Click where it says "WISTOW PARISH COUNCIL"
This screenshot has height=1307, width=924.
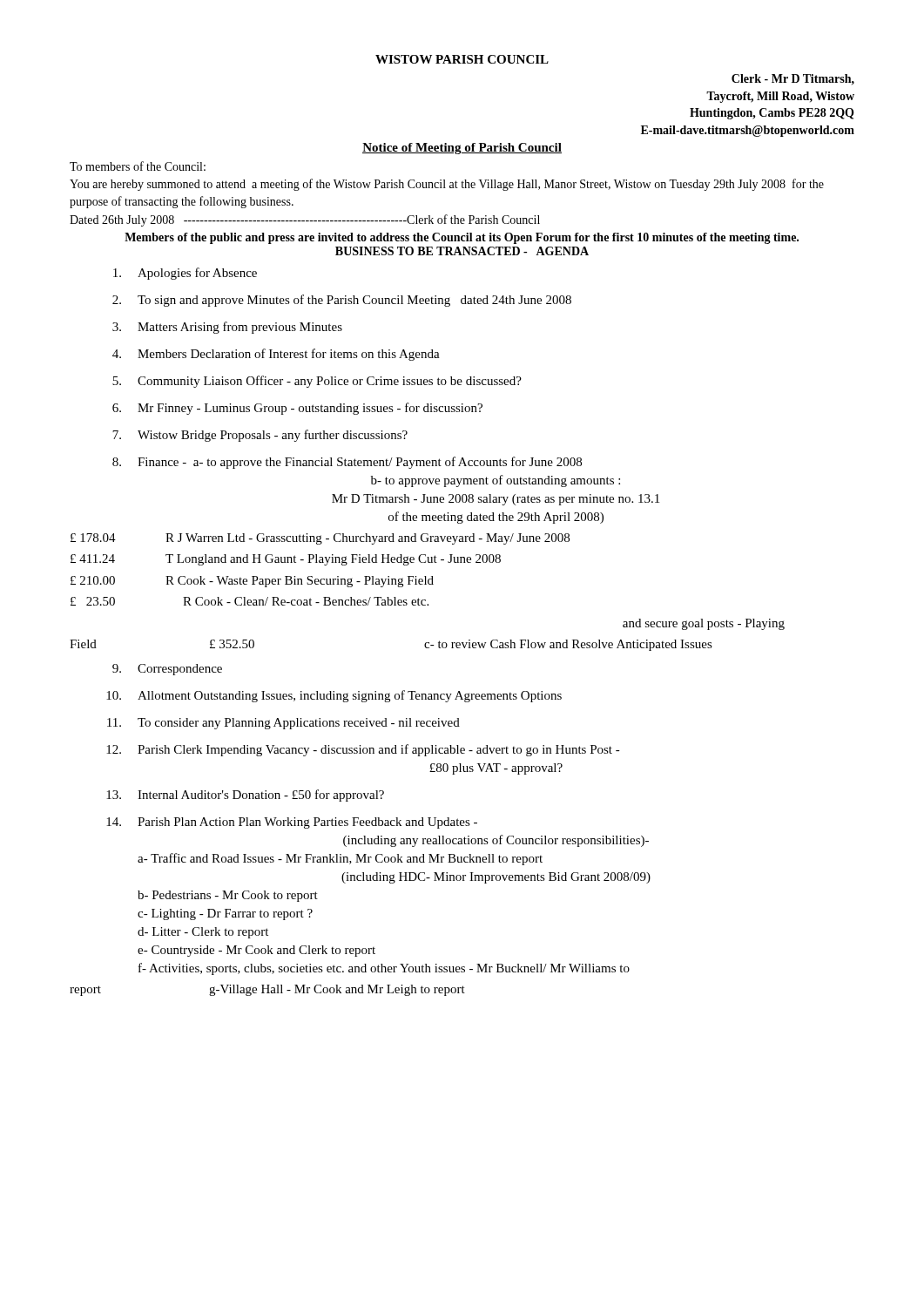462,59
